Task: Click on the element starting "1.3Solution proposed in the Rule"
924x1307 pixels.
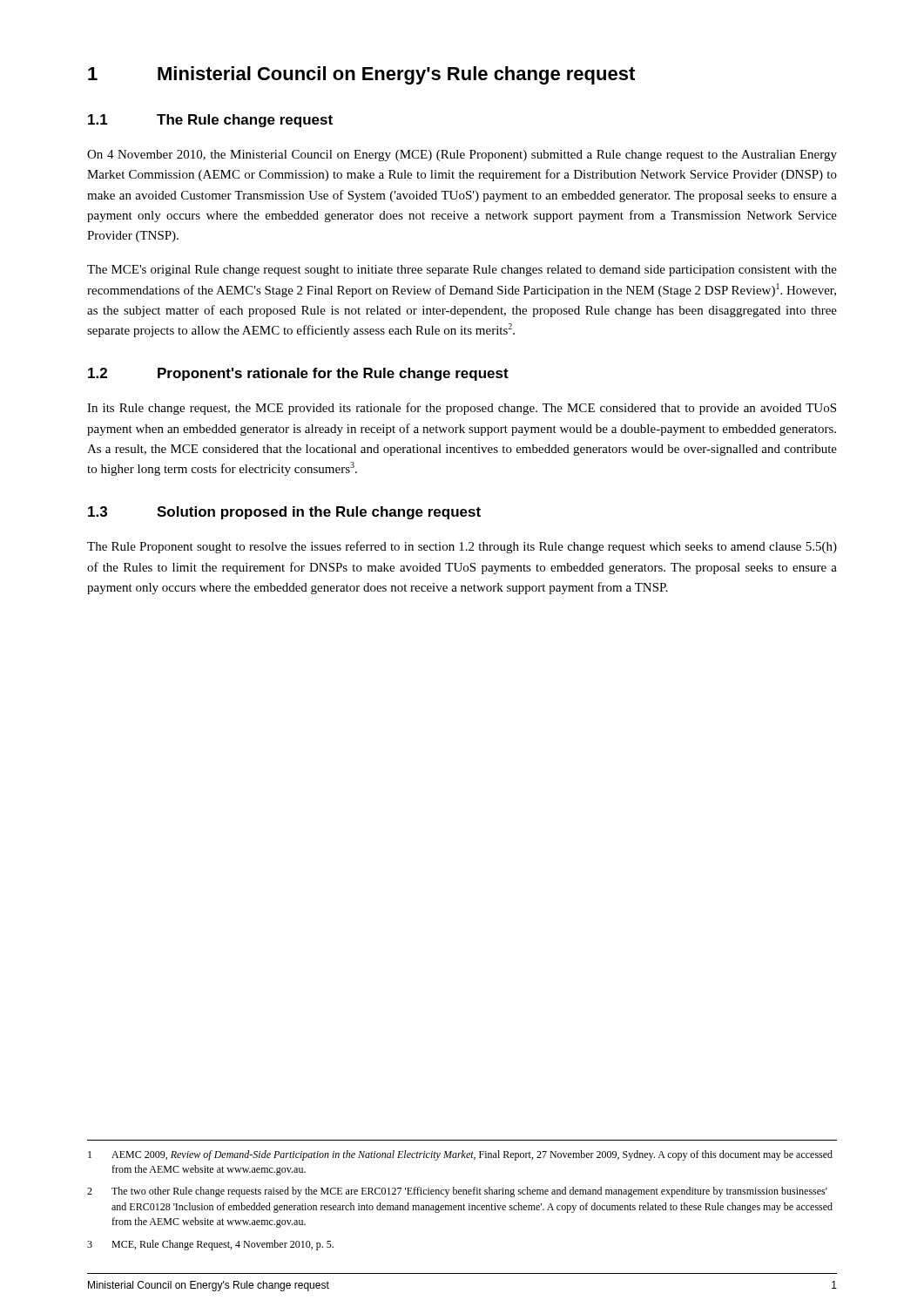Action: click(462, 513)
